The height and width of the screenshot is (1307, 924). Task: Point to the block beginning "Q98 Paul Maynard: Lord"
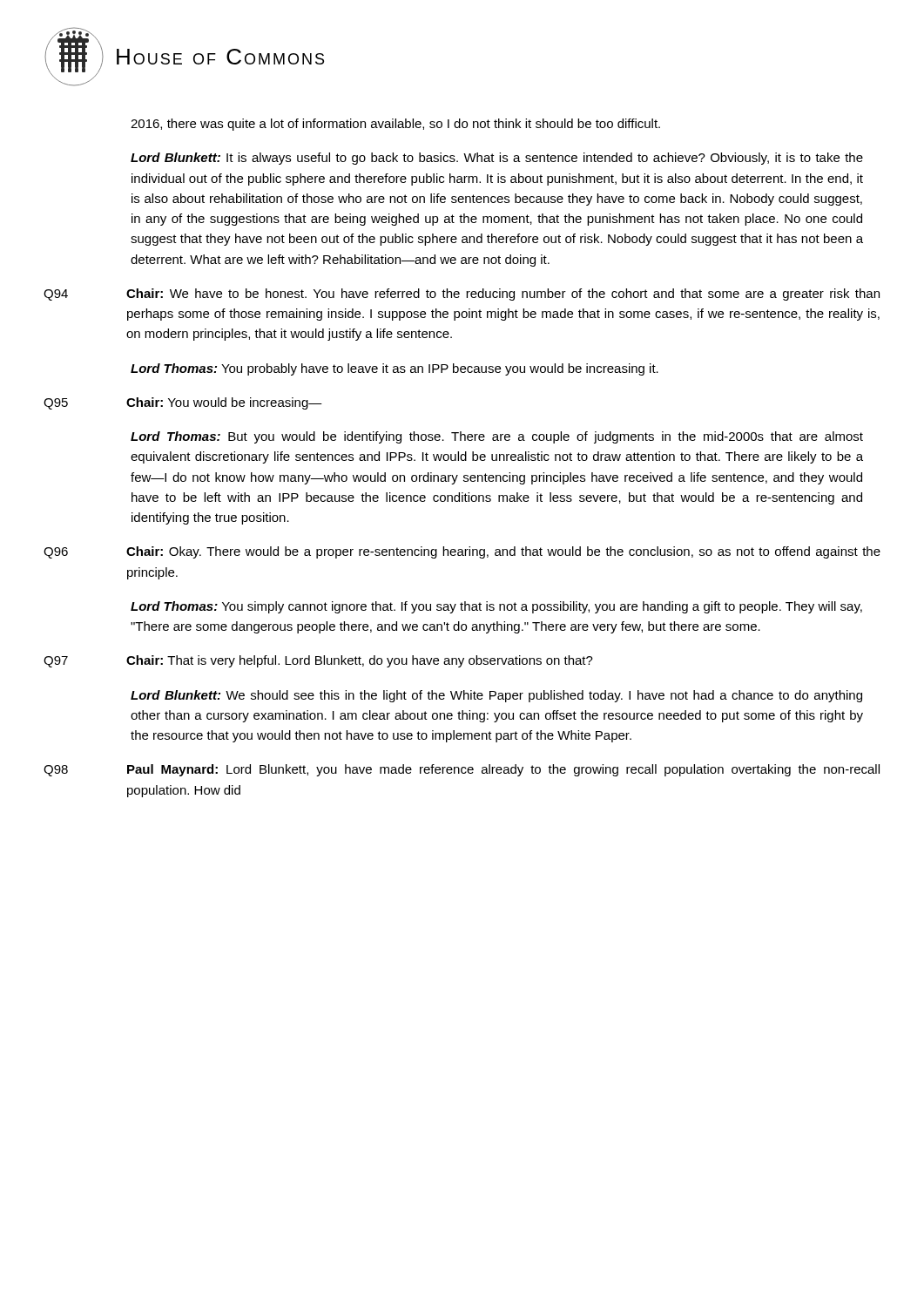(x=462, y=779)
